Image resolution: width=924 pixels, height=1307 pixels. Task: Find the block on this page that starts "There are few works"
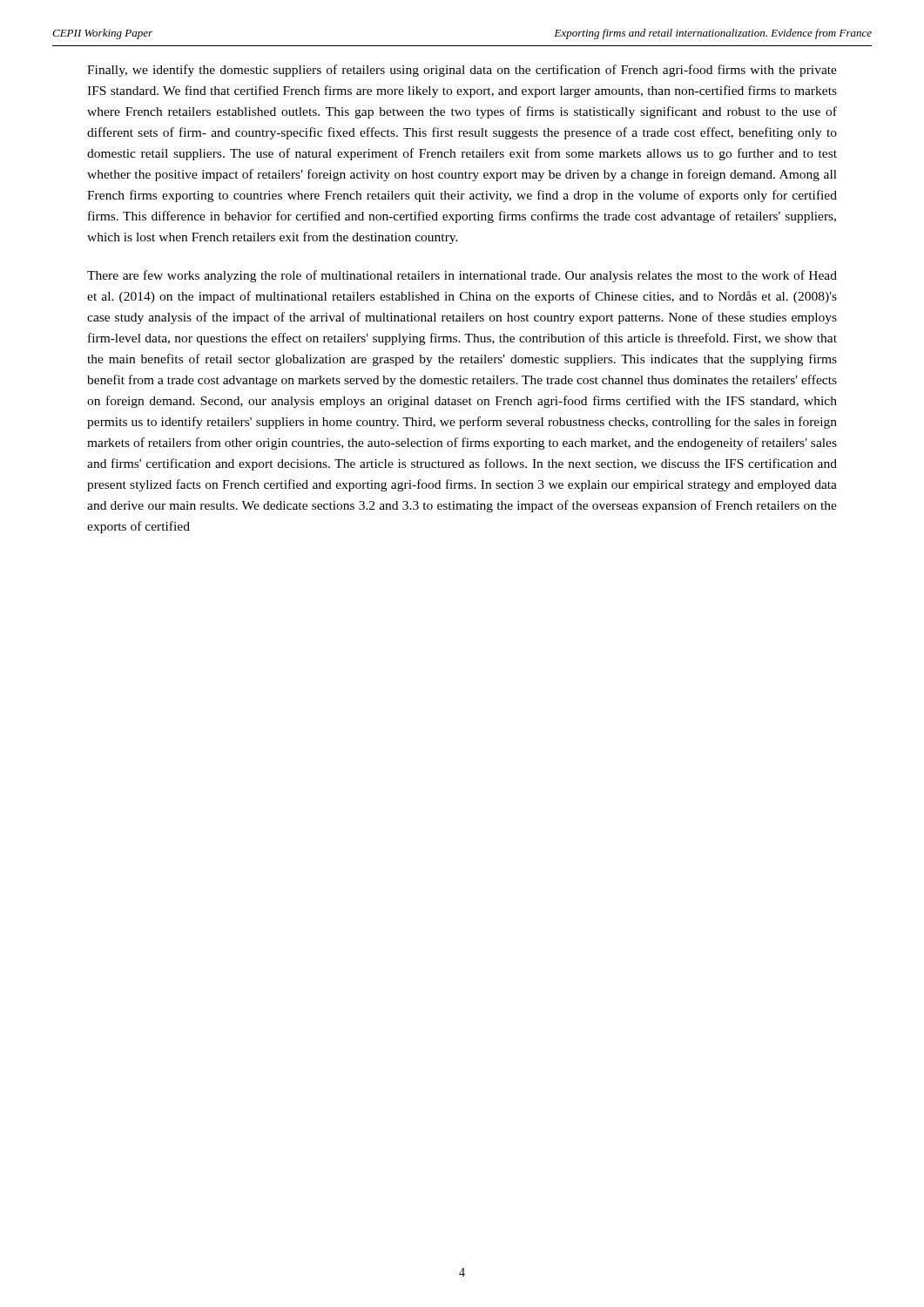462,401
